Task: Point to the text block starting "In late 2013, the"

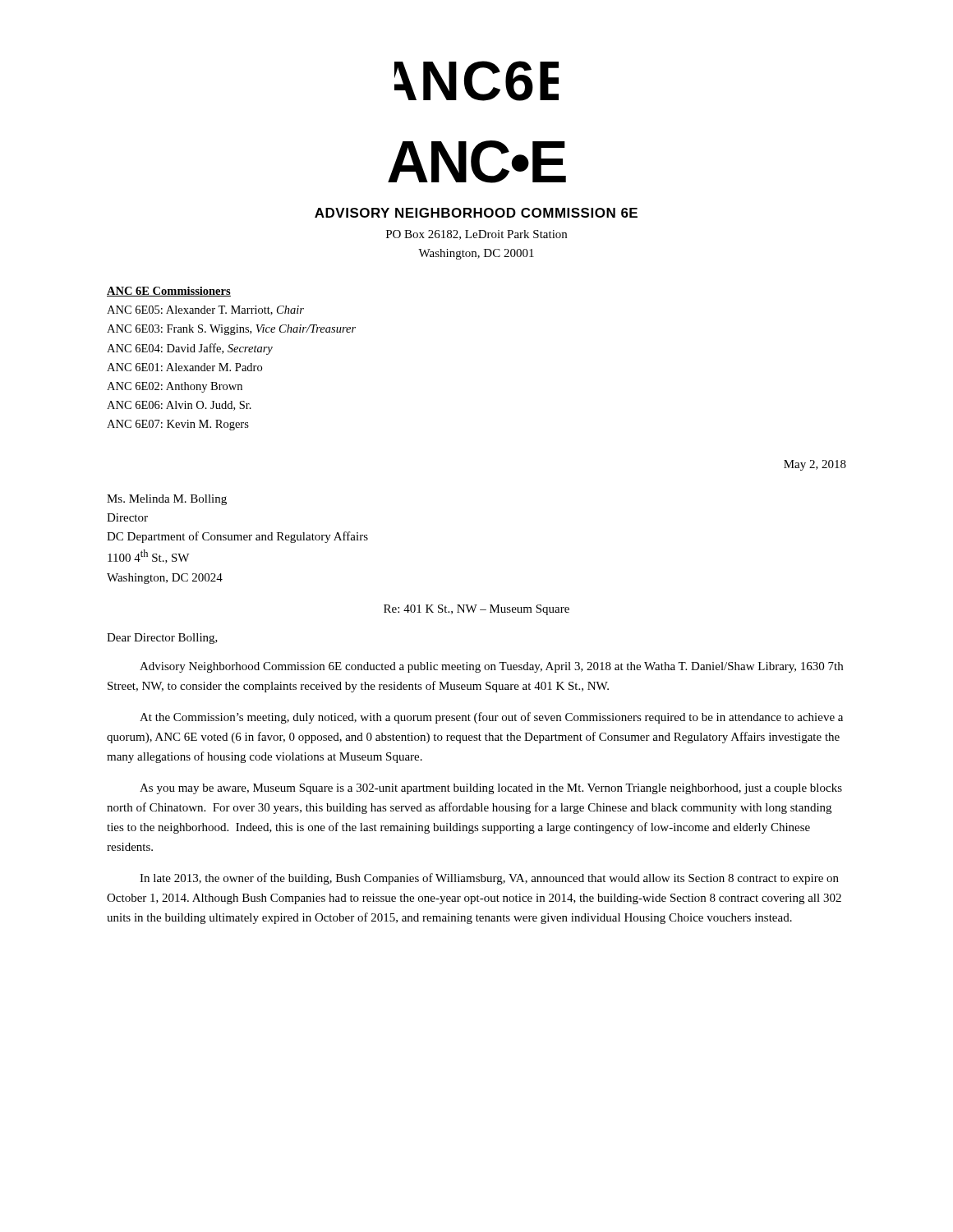Action: [x=474, y=898]
